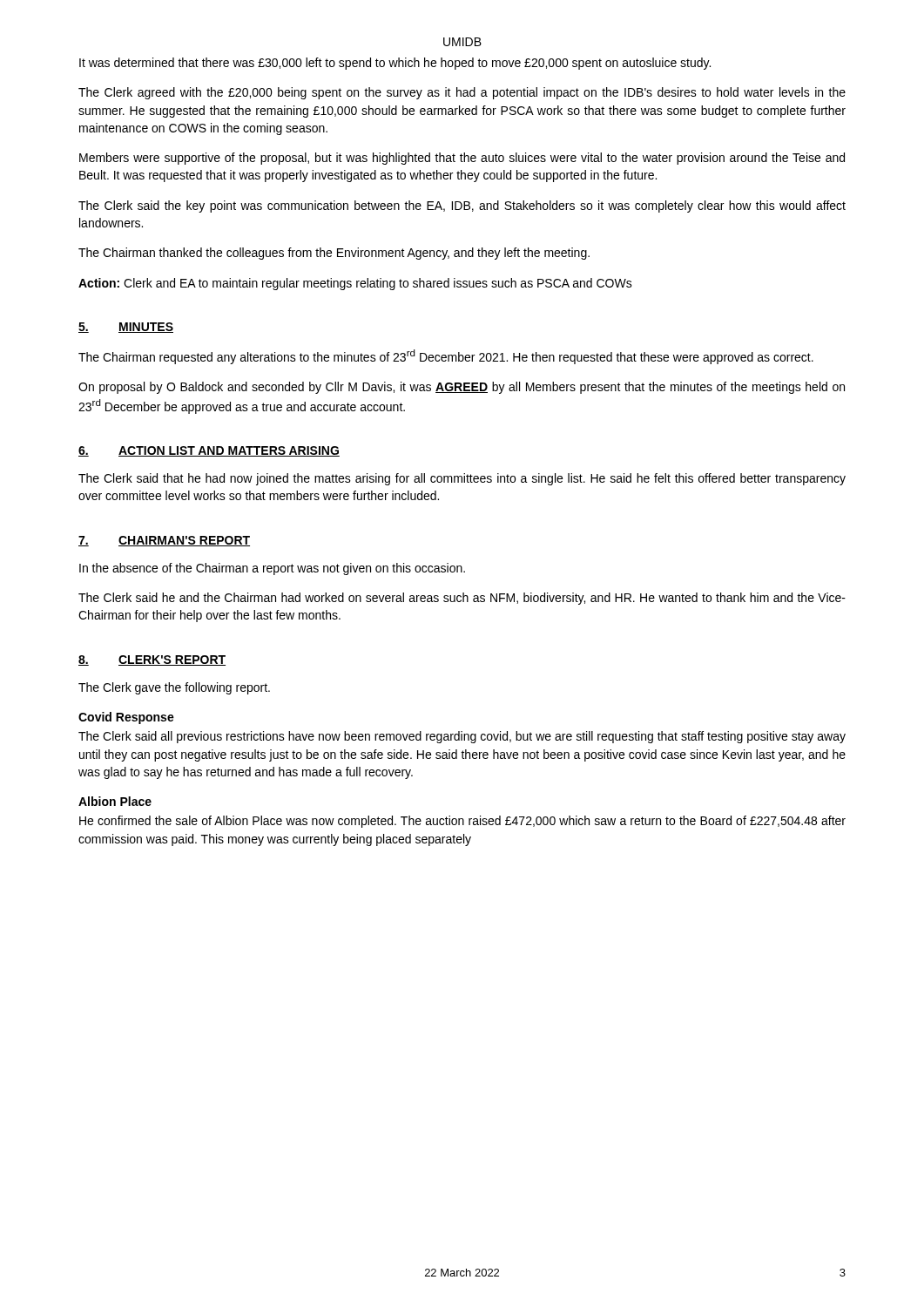
Task: Click on the text block with the text "In the absence of the Chairman"
Action: pyautogui.click(x=462, y=568)
